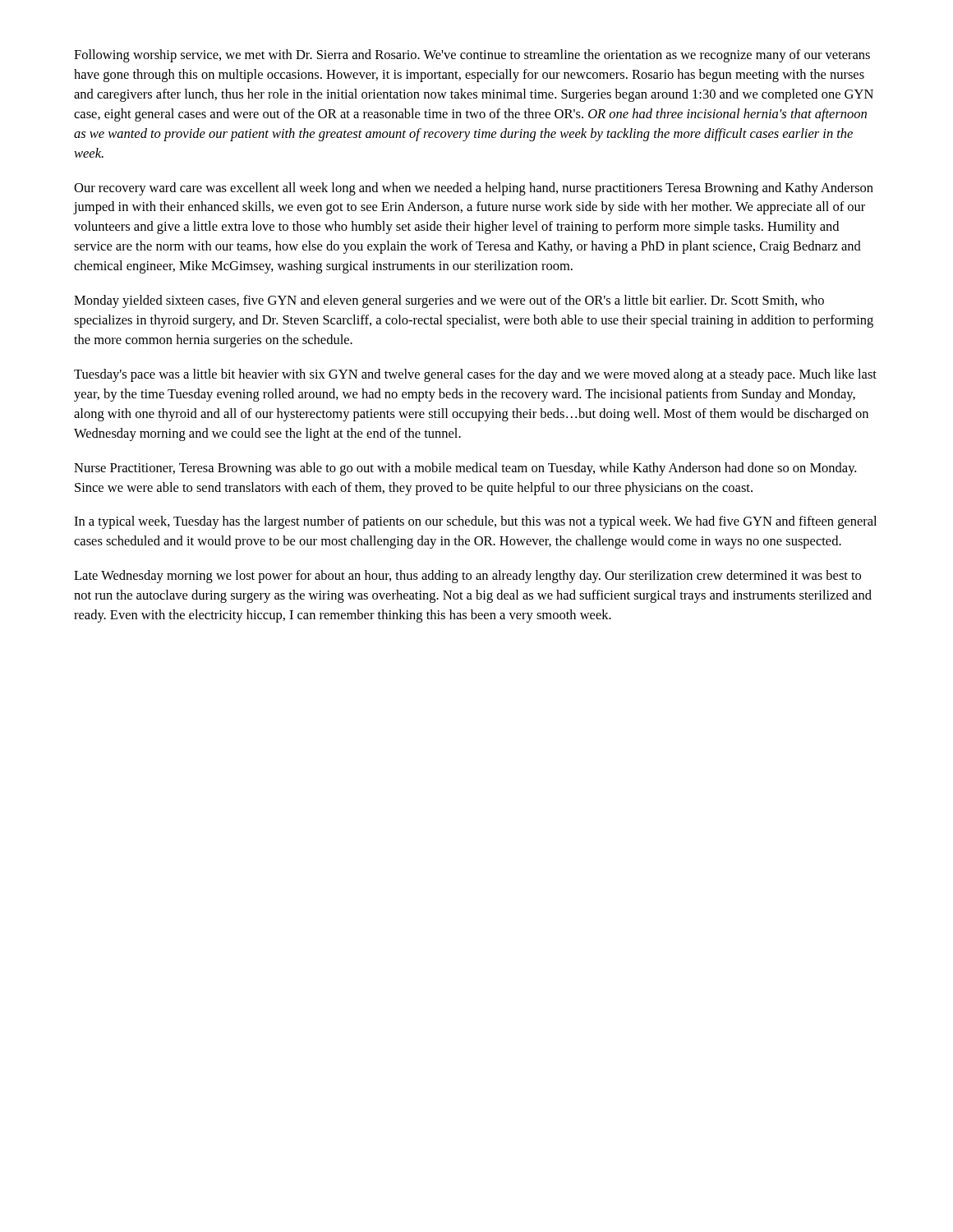Image resolution: width=953 pixels, height=1232 pixels.
Task: Point to the text starting "Monday yielded sixteen"
Action: click(474, 320)
